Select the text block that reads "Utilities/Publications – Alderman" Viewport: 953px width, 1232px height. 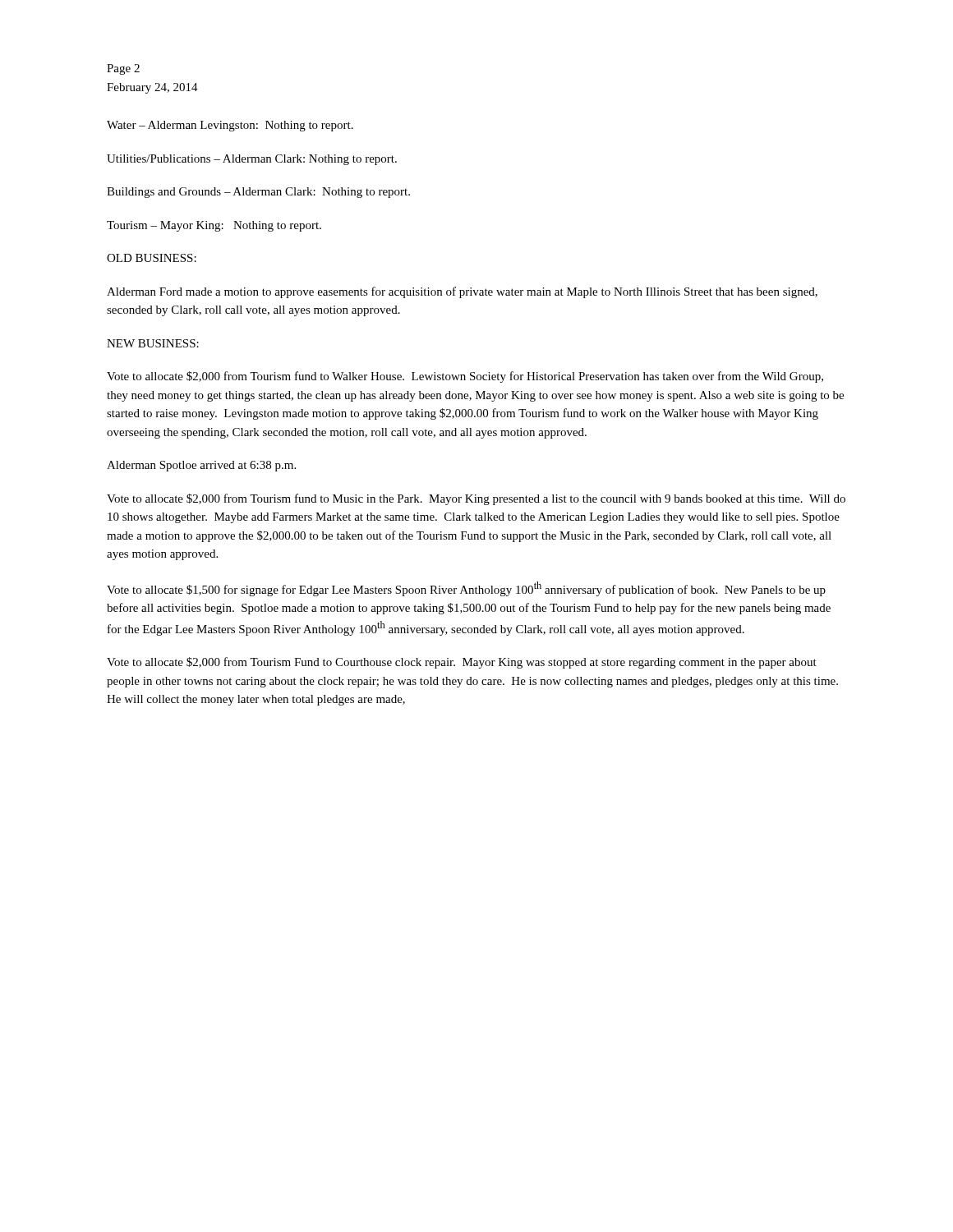[x=252, y=158]
